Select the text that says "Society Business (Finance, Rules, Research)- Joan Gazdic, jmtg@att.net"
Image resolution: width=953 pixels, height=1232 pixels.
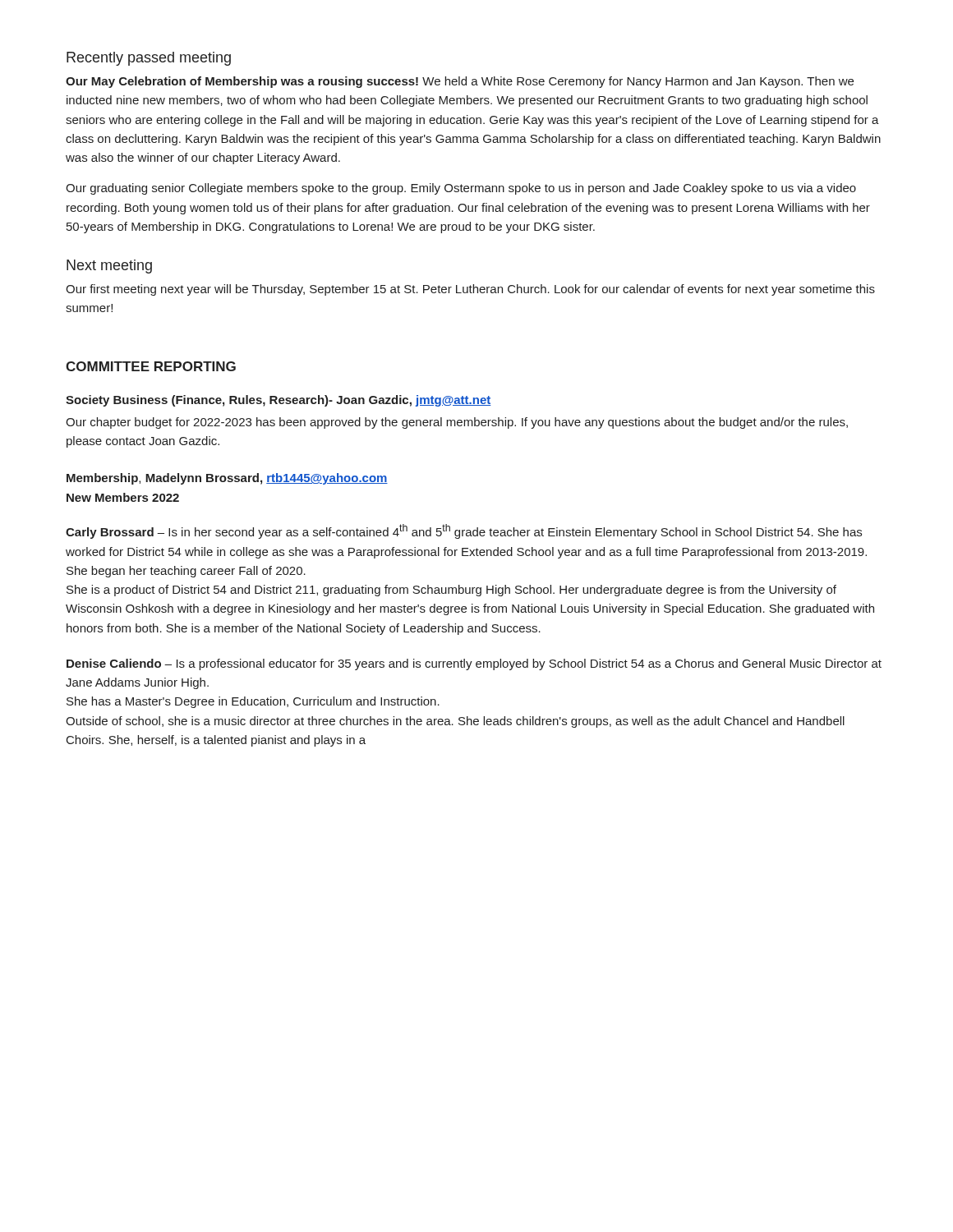(x=278, y=399)
